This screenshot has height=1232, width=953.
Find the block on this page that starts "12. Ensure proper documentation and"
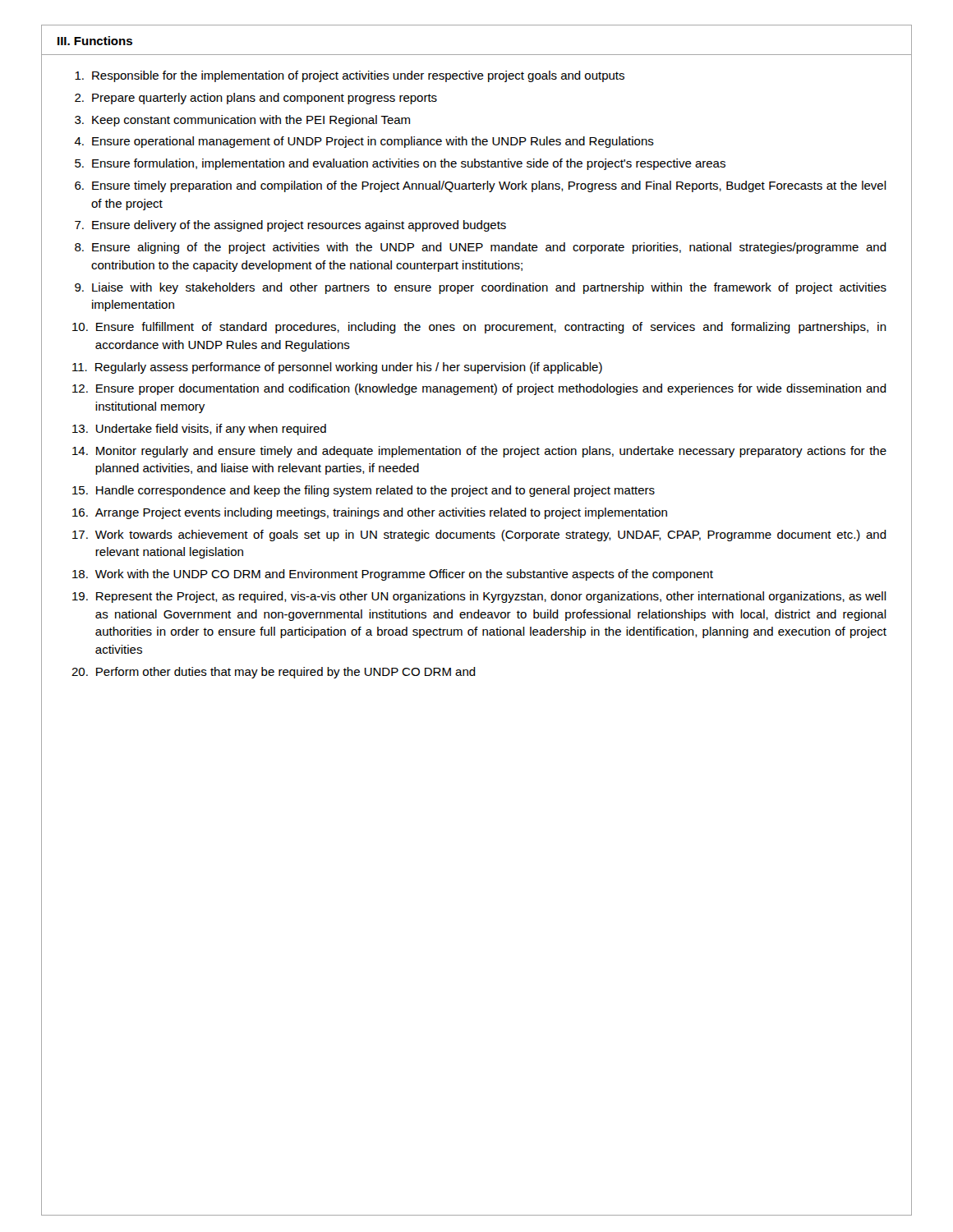[x=472, y=398]
